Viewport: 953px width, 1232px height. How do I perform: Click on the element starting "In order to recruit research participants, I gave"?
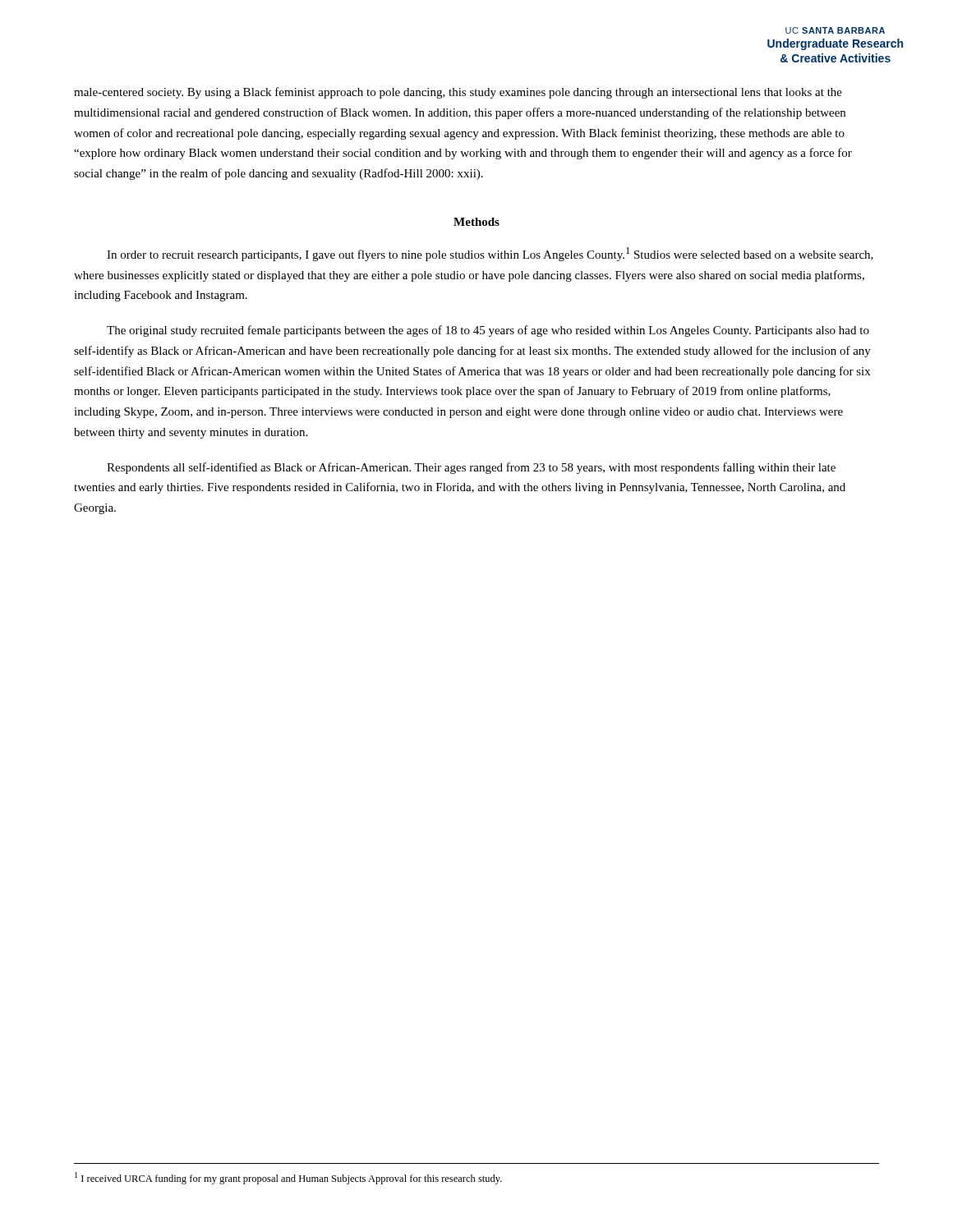474,273
